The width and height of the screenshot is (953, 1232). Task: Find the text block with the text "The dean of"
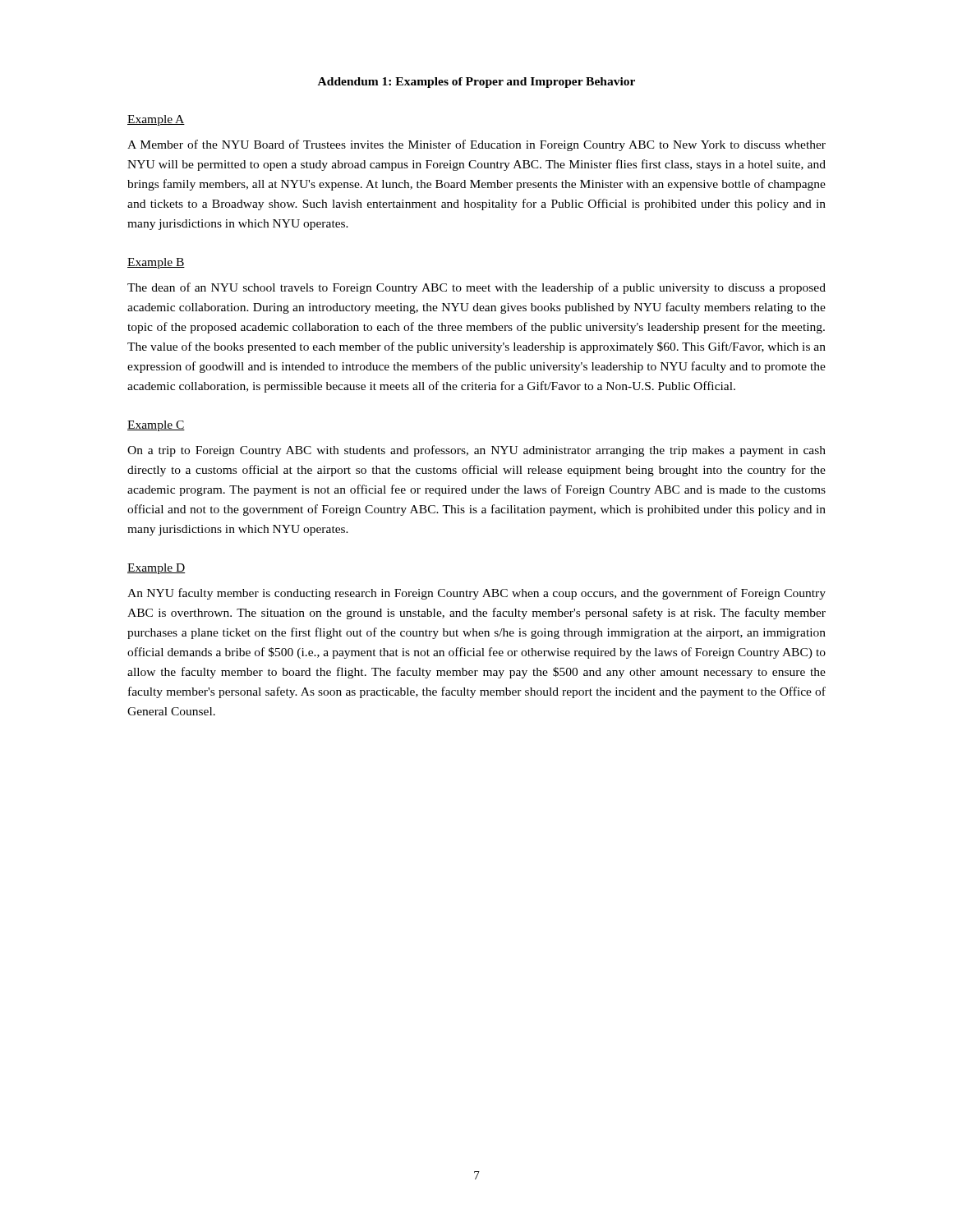click(x=476, y=336)
